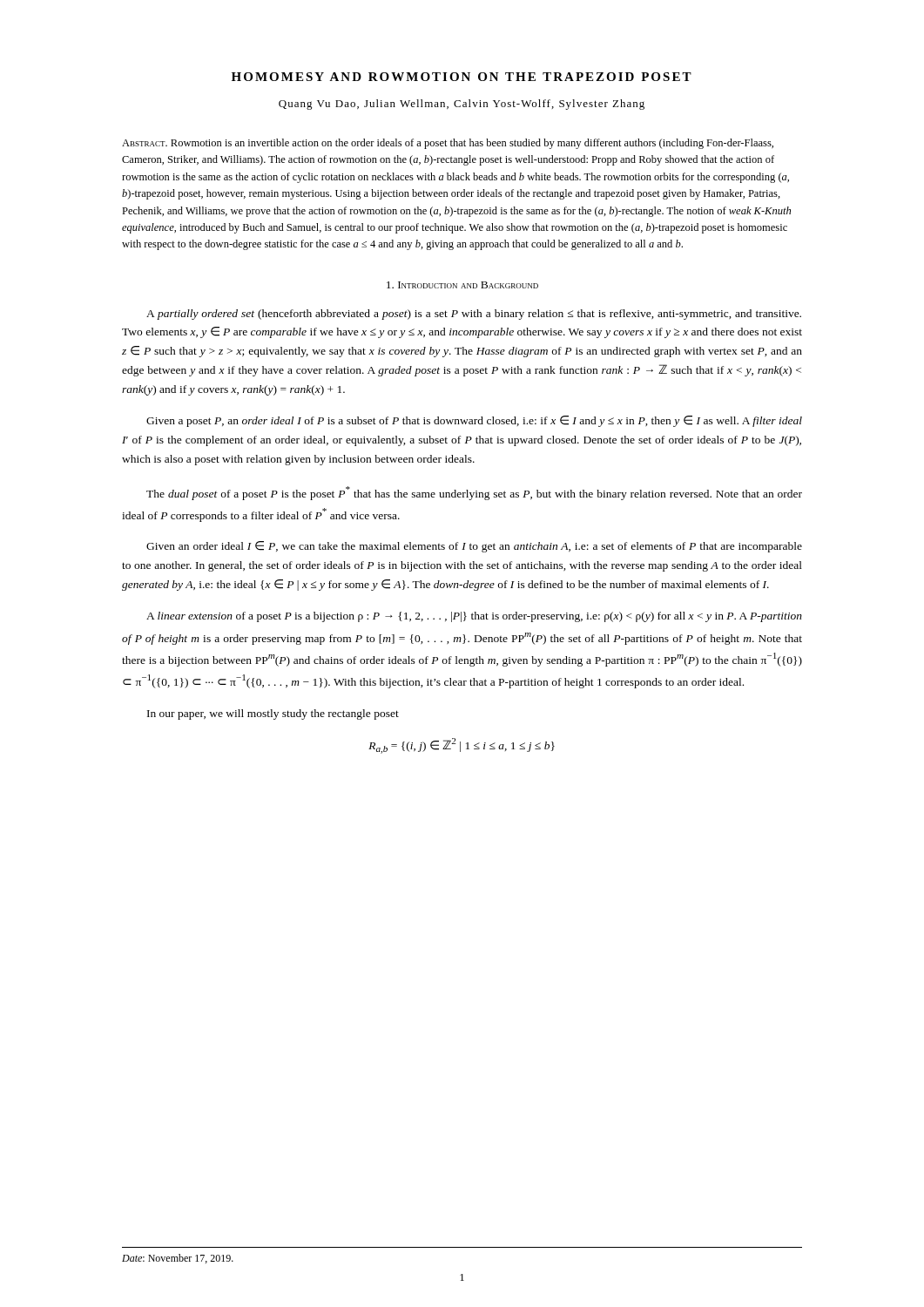Point to the block beginning "A partially ordered set (henceforth abbreviated"

tap(462, 351)
